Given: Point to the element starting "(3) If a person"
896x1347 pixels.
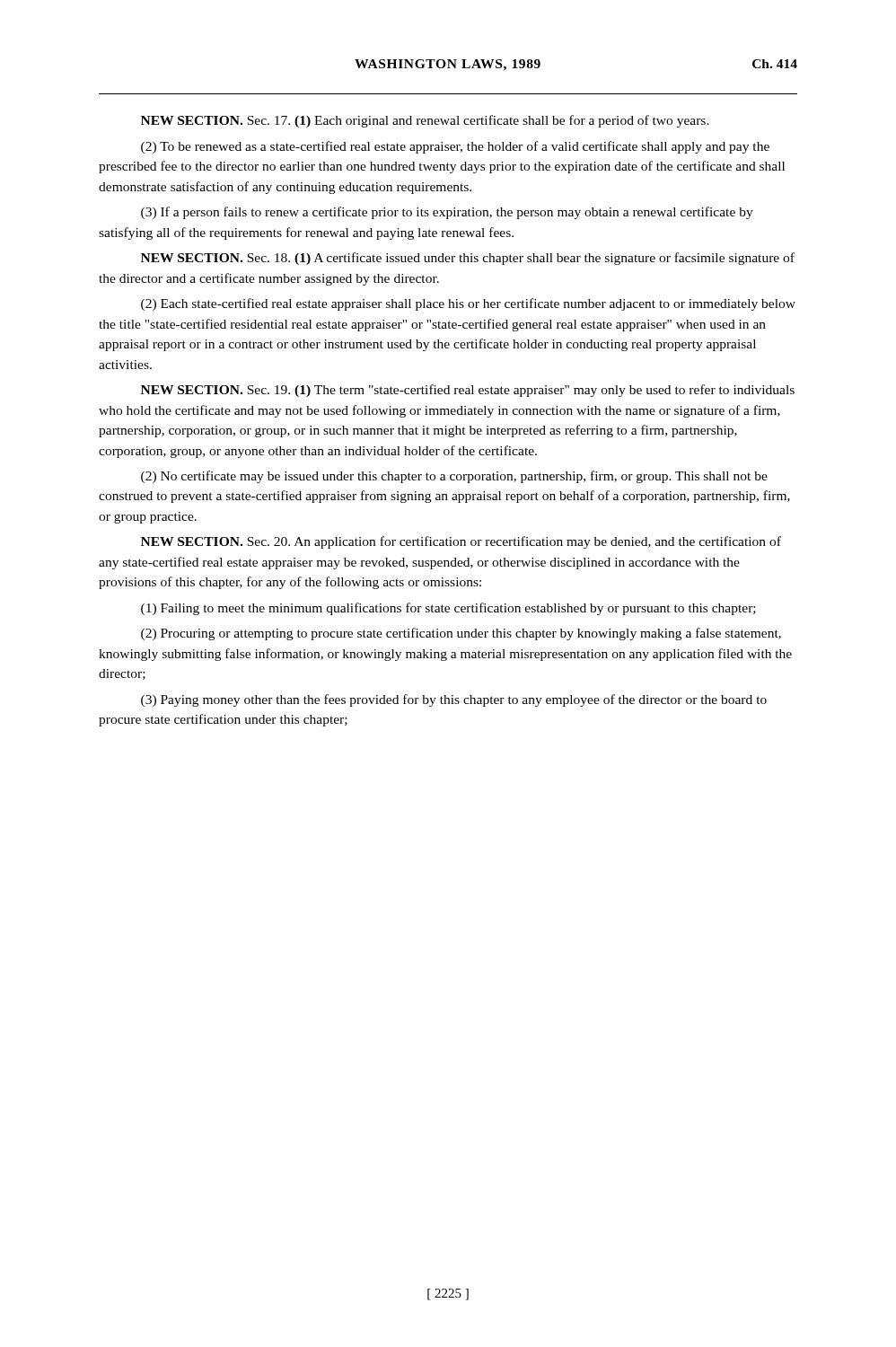Looking at the screenshot, I should [426, 222].
